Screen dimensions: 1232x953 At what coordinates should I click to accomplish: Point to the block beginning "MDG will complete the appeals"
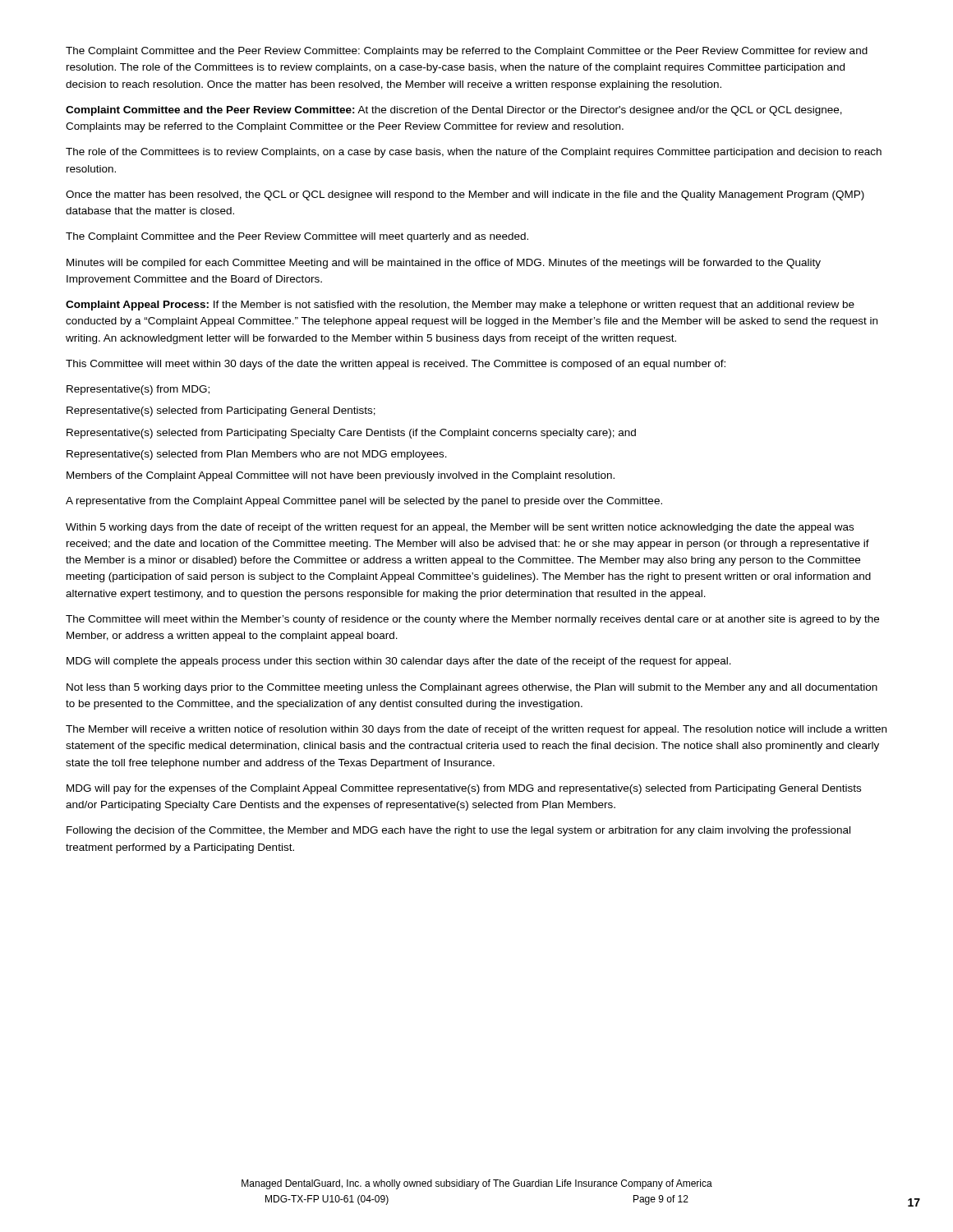pyautogui.click(x=399, y=661)
